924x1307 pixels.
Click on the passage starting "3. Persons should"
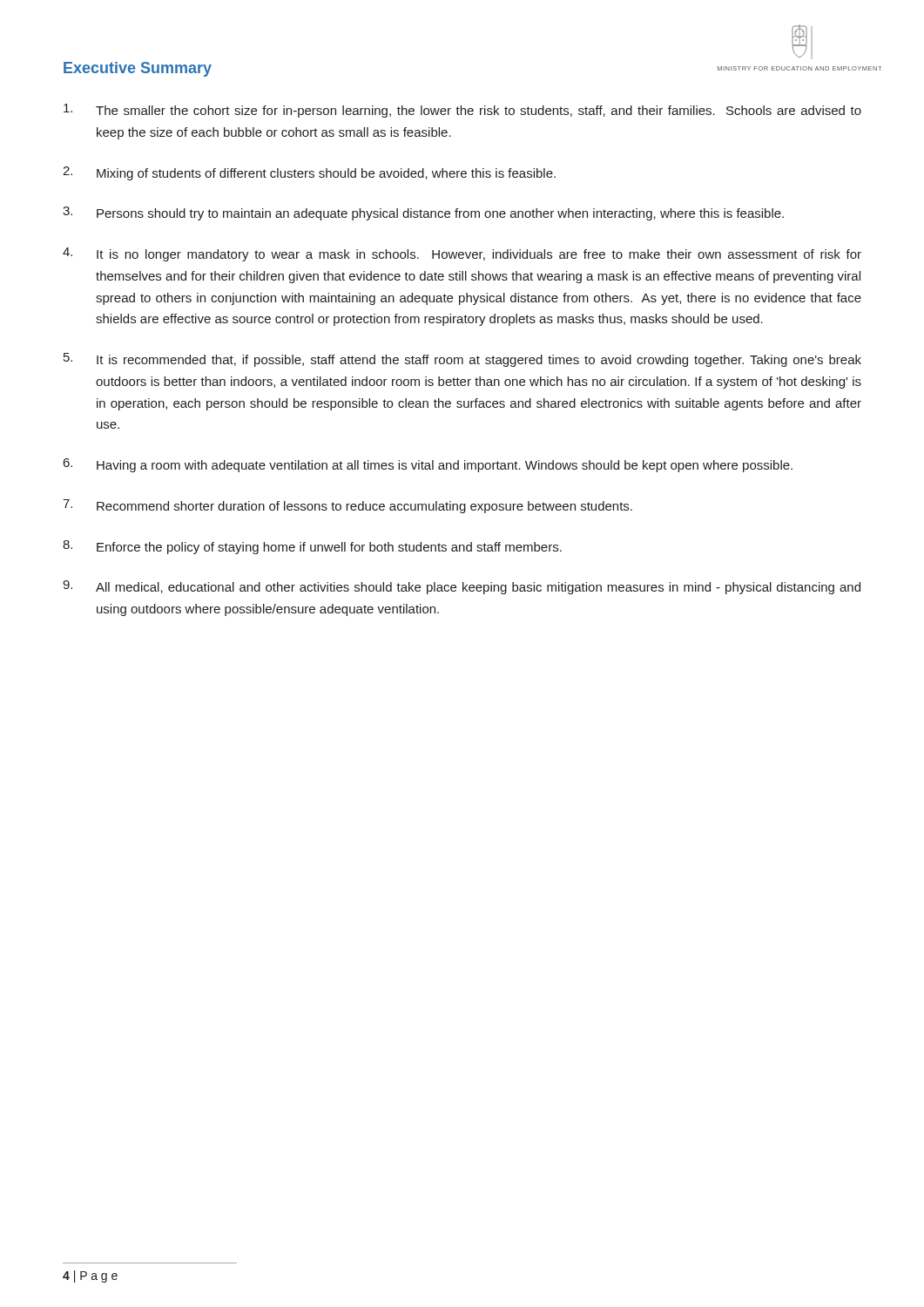tap(424, 214)
